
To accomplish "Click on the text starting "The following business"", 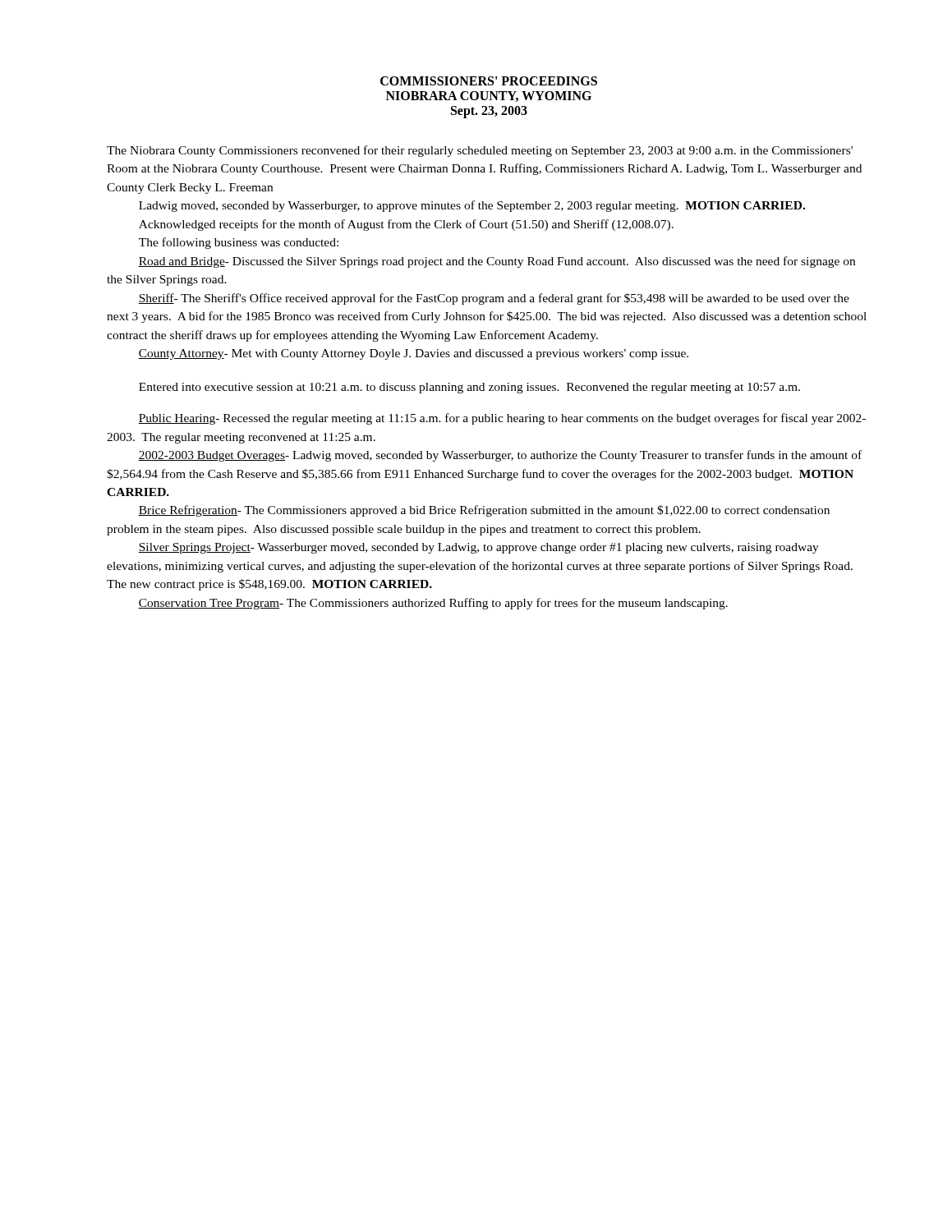I will (239, 242).
